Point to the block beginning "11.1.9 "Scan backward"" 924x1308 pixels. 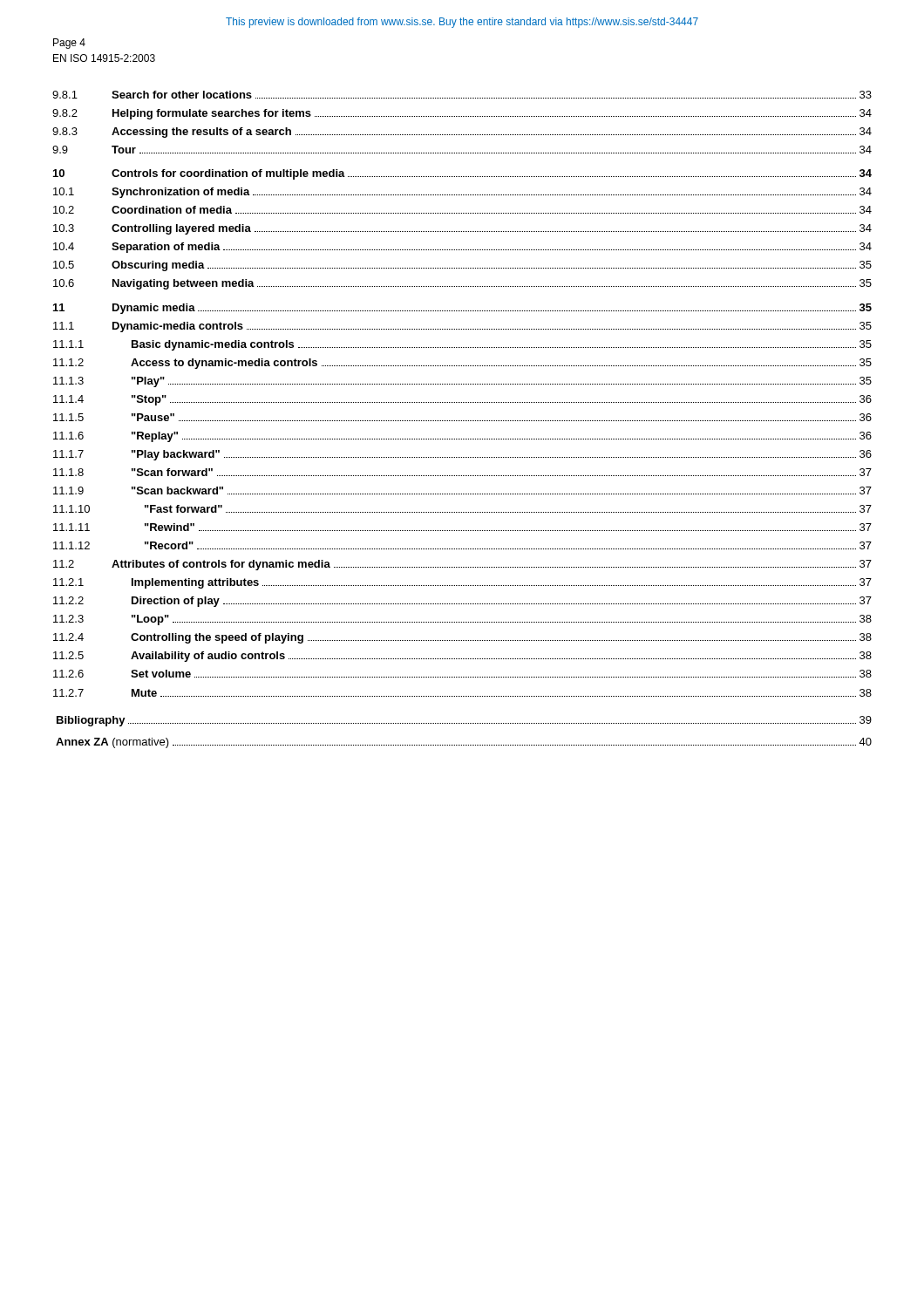[x=462, y=490]
